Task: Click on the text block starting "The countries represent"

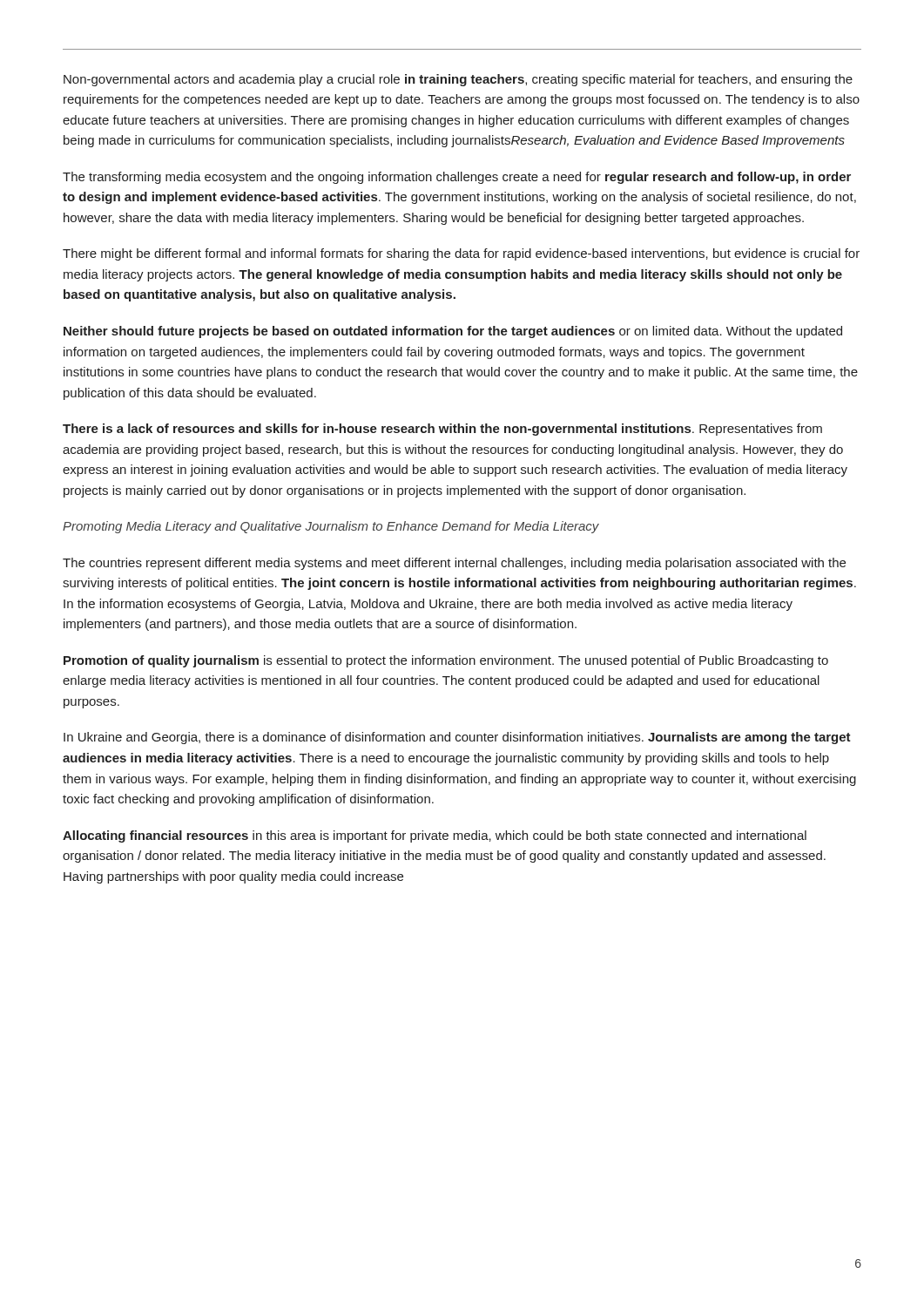Action: click(460, 593)
